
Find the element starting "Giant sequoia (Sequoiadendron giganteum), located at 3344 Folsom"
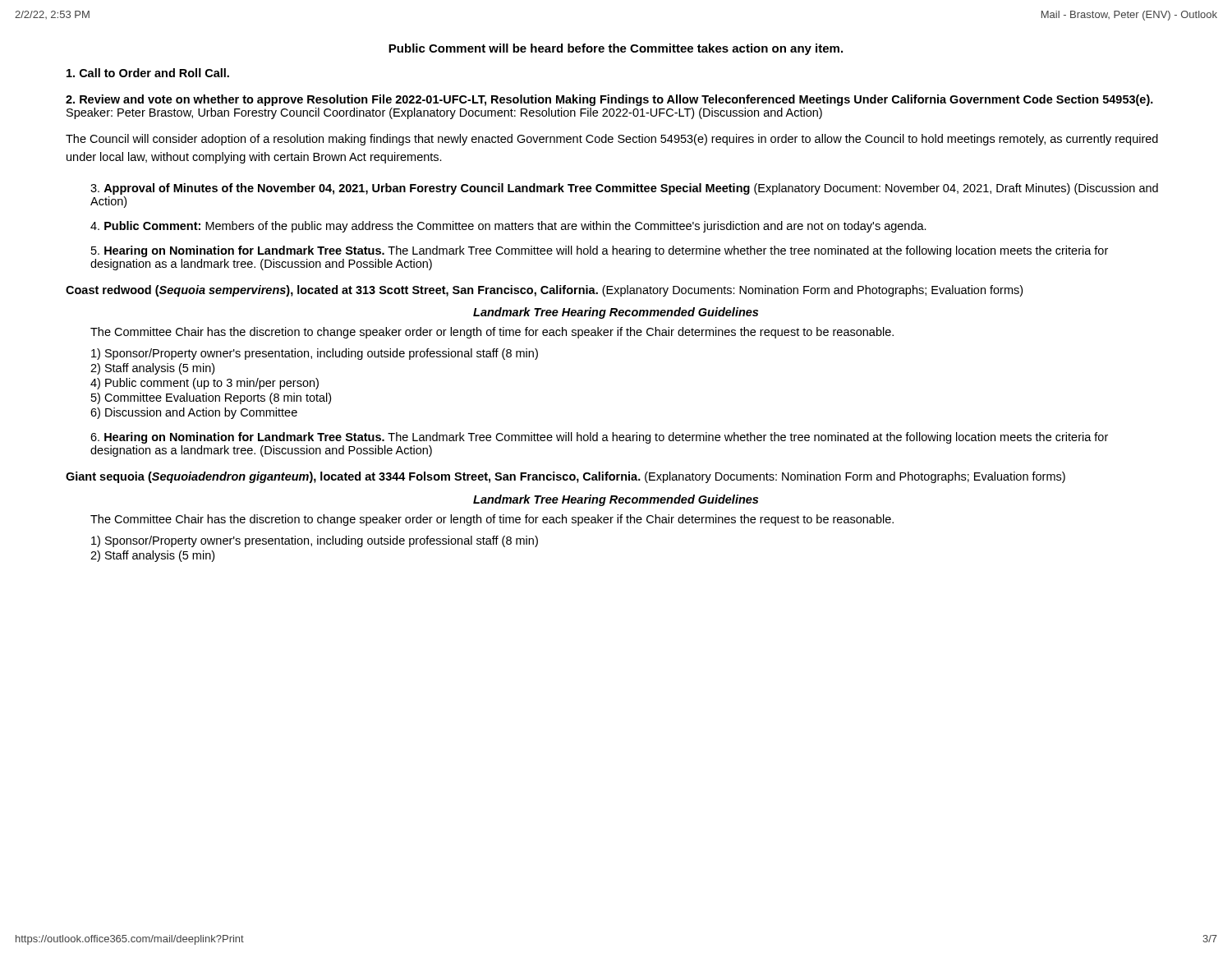[566, 476]
